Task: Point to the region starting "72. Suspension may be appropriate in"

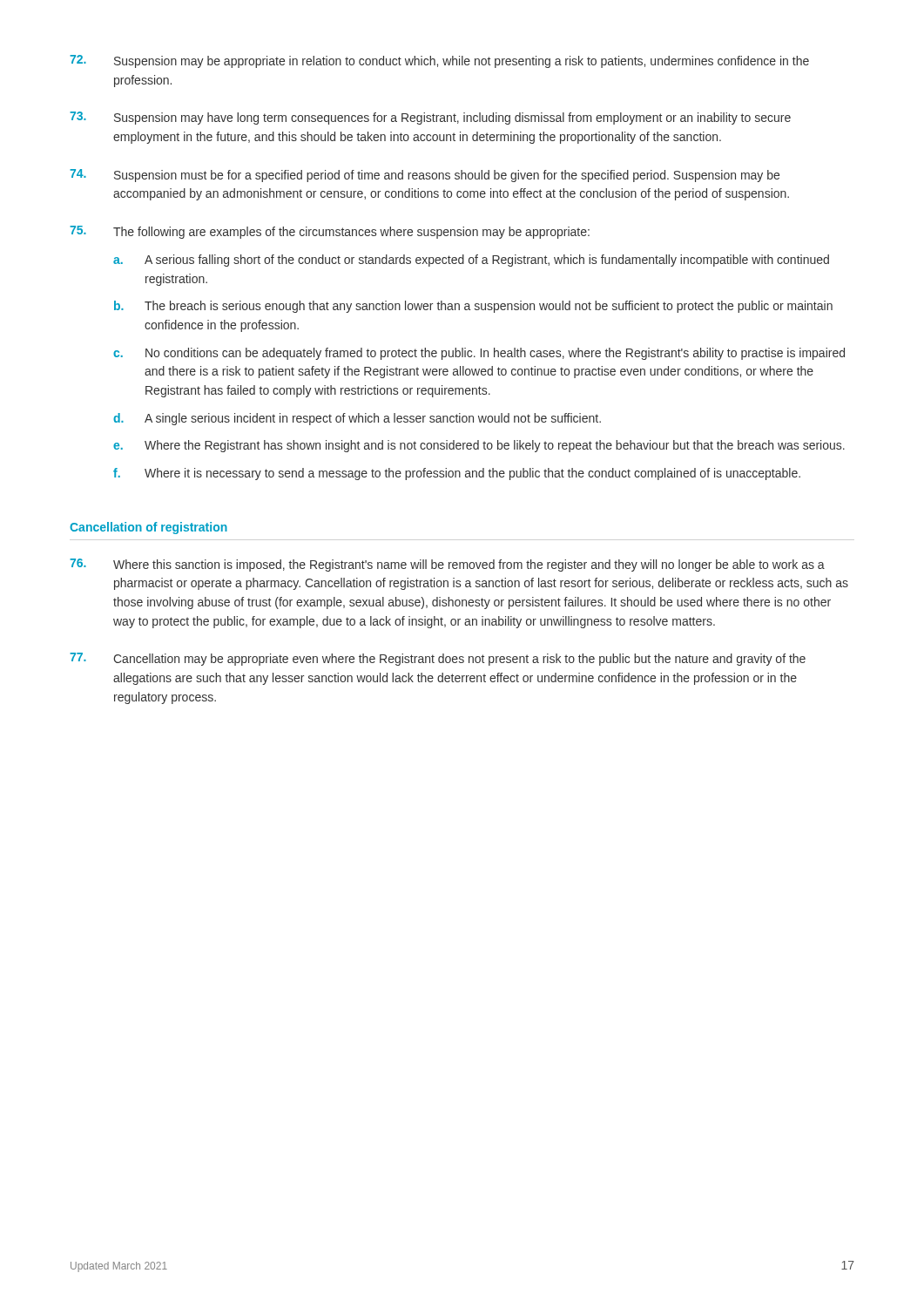Action: (x=462, y=71)
